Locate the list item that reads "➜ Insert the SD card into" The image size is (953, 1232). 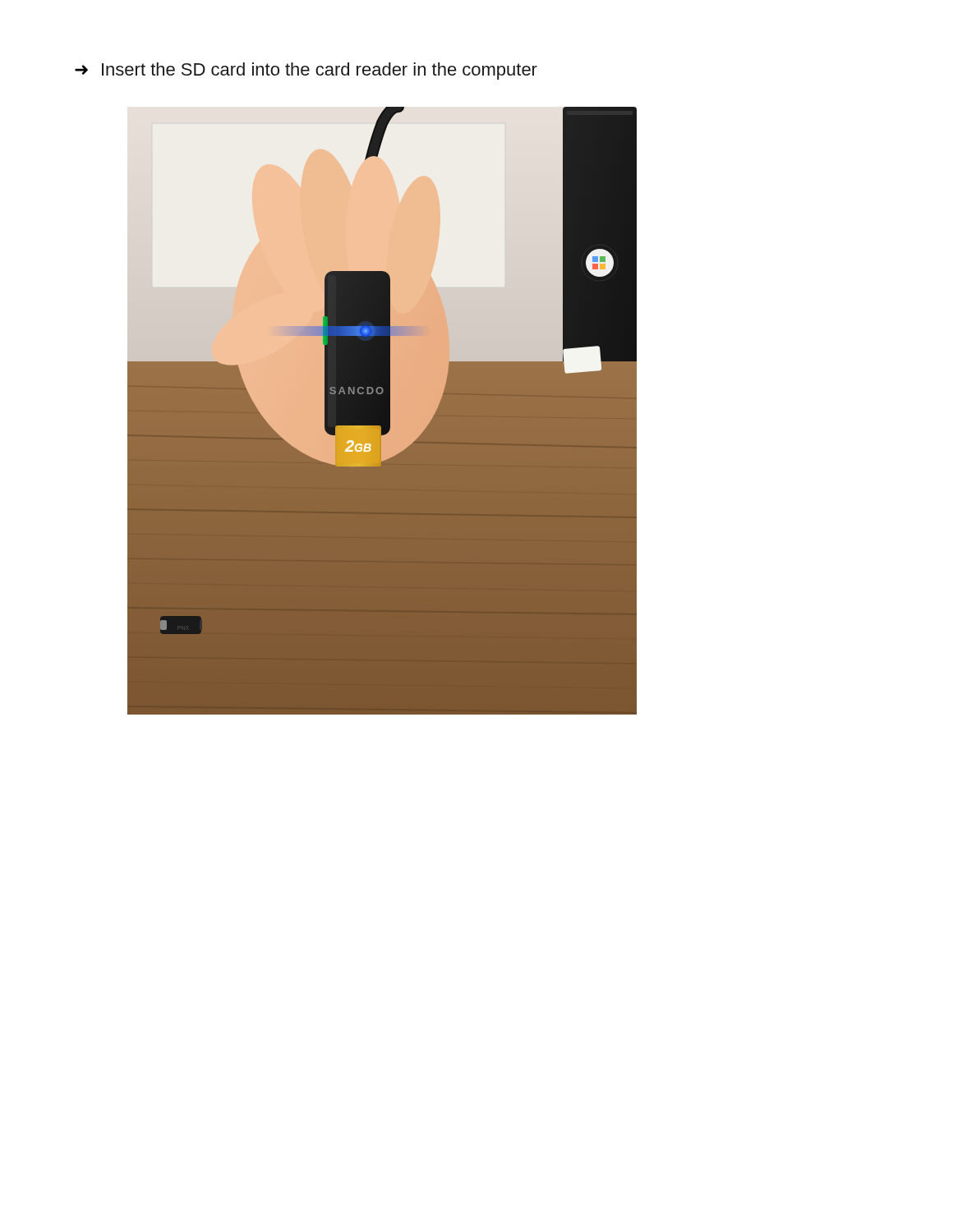(306, 70)
